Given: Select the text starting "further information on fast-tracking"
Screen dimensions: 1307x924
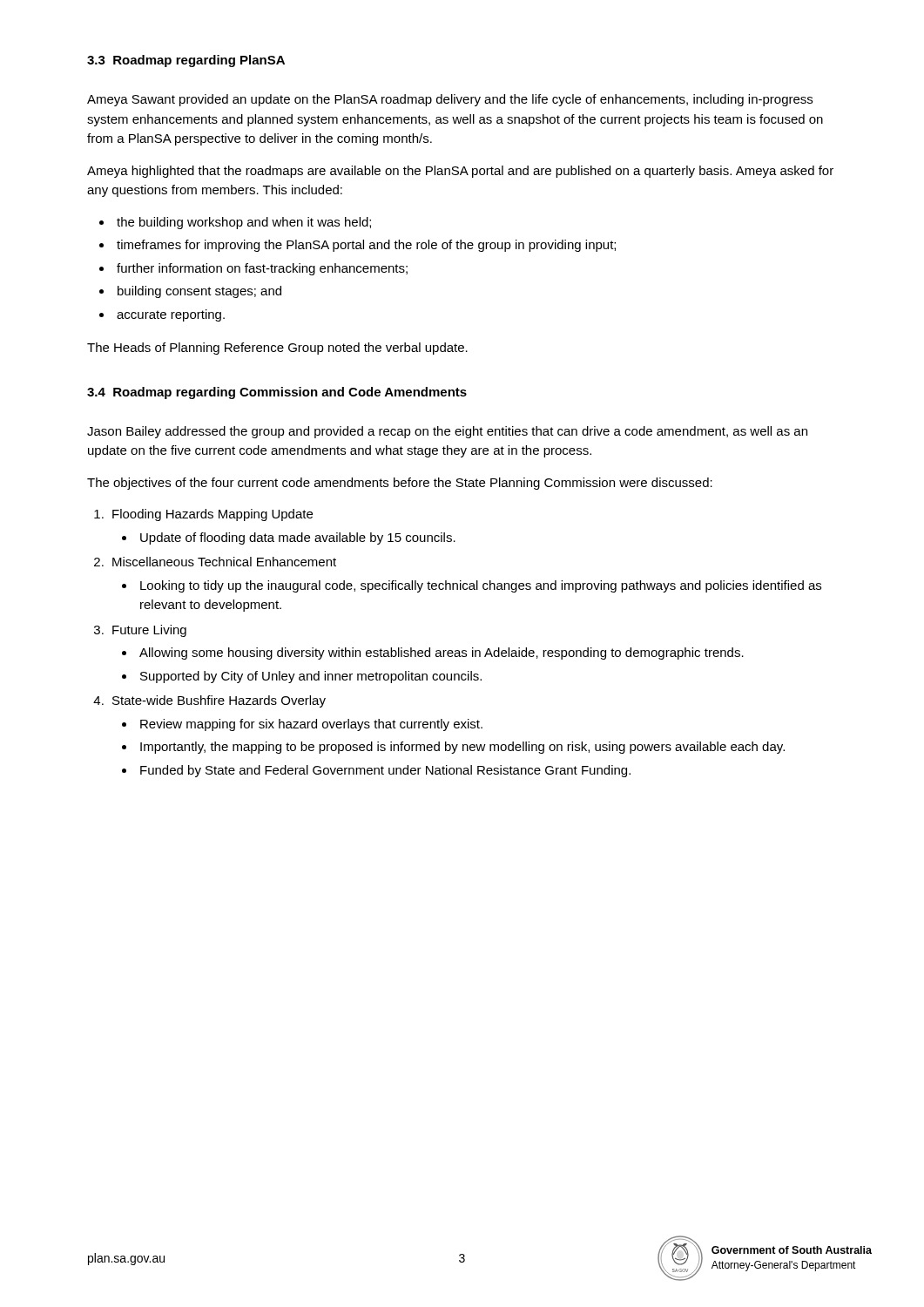Looking at the screenshot, I should 263,267.
